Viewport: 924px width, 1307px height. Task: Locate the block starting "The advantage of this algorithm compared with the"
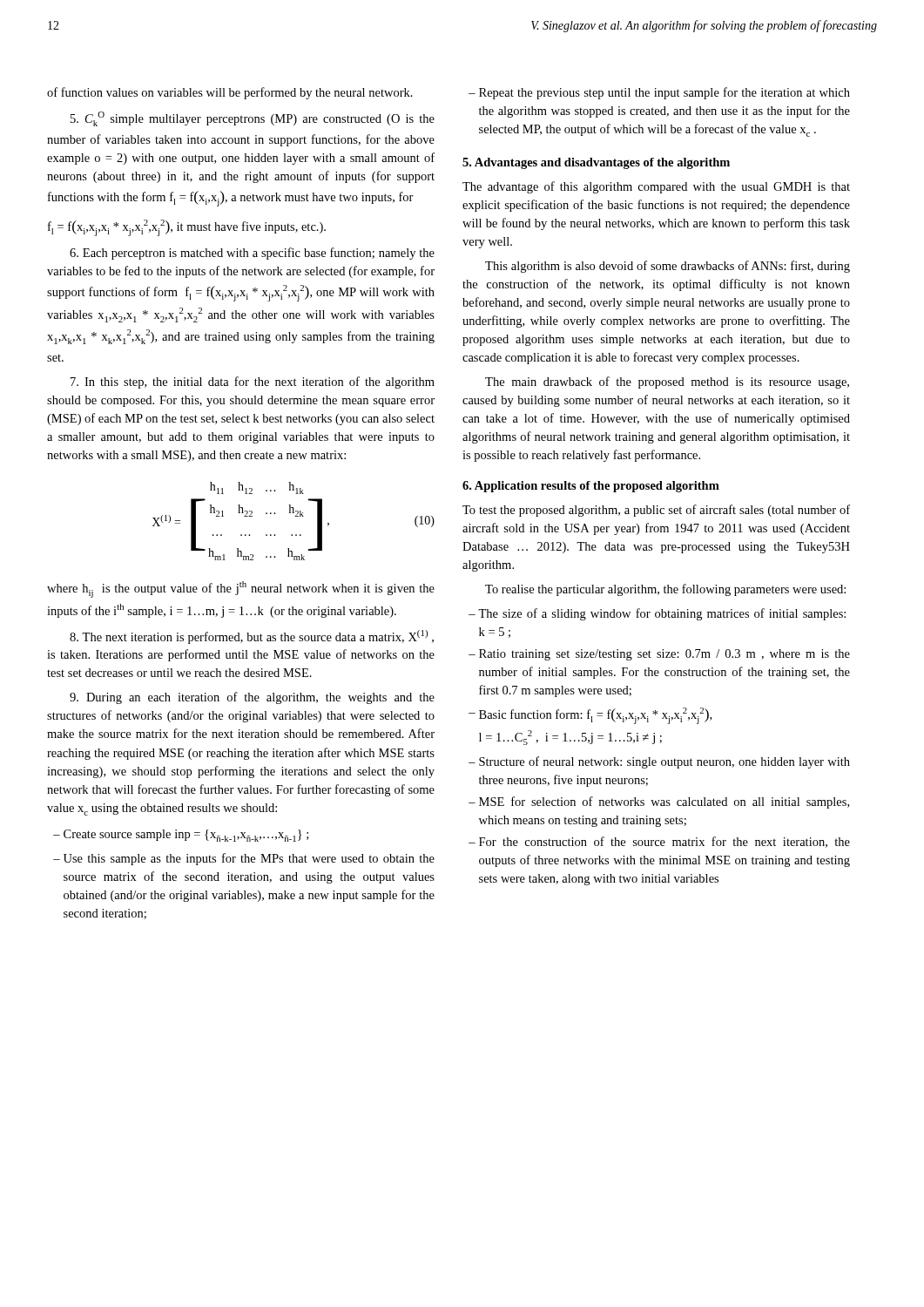[656, 214]
